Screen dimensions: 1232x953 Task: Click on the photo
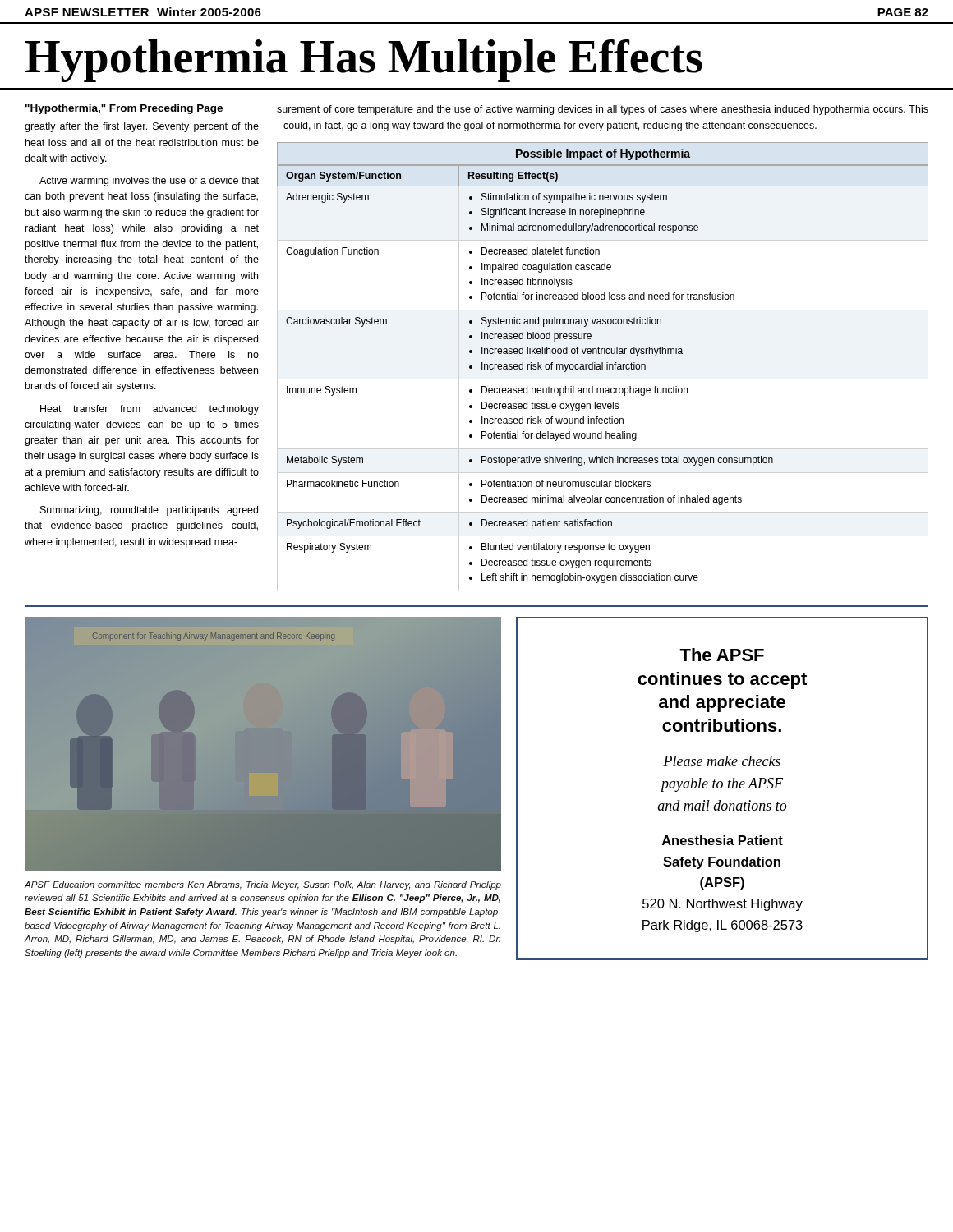coord(263,744)
